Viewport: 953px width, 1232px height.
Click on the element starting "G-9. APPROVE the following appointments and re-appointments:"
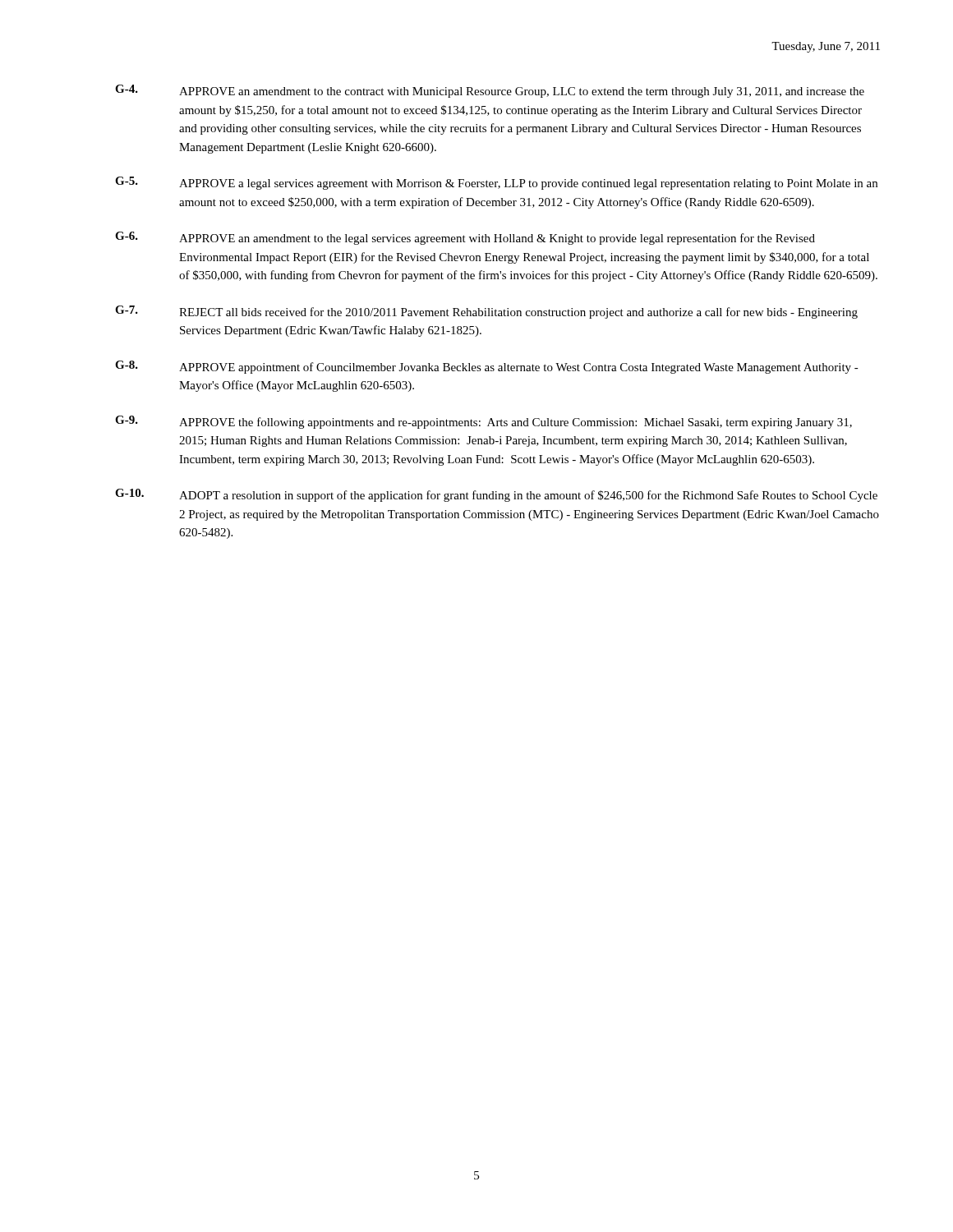[x=498, y=440]
